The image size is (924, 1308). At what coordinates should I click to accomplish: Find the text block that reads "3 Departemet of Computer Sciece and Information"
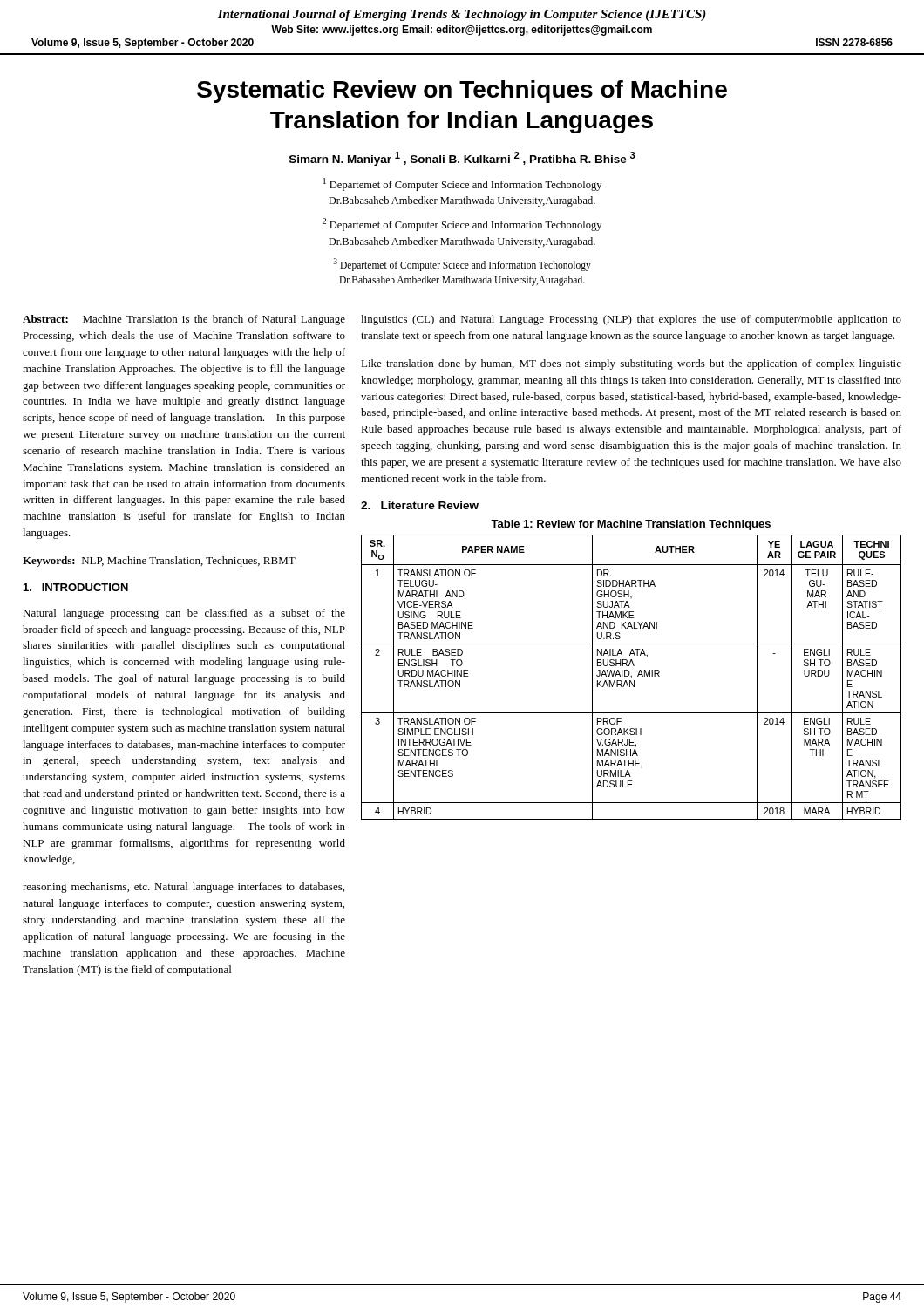[462, 271]
